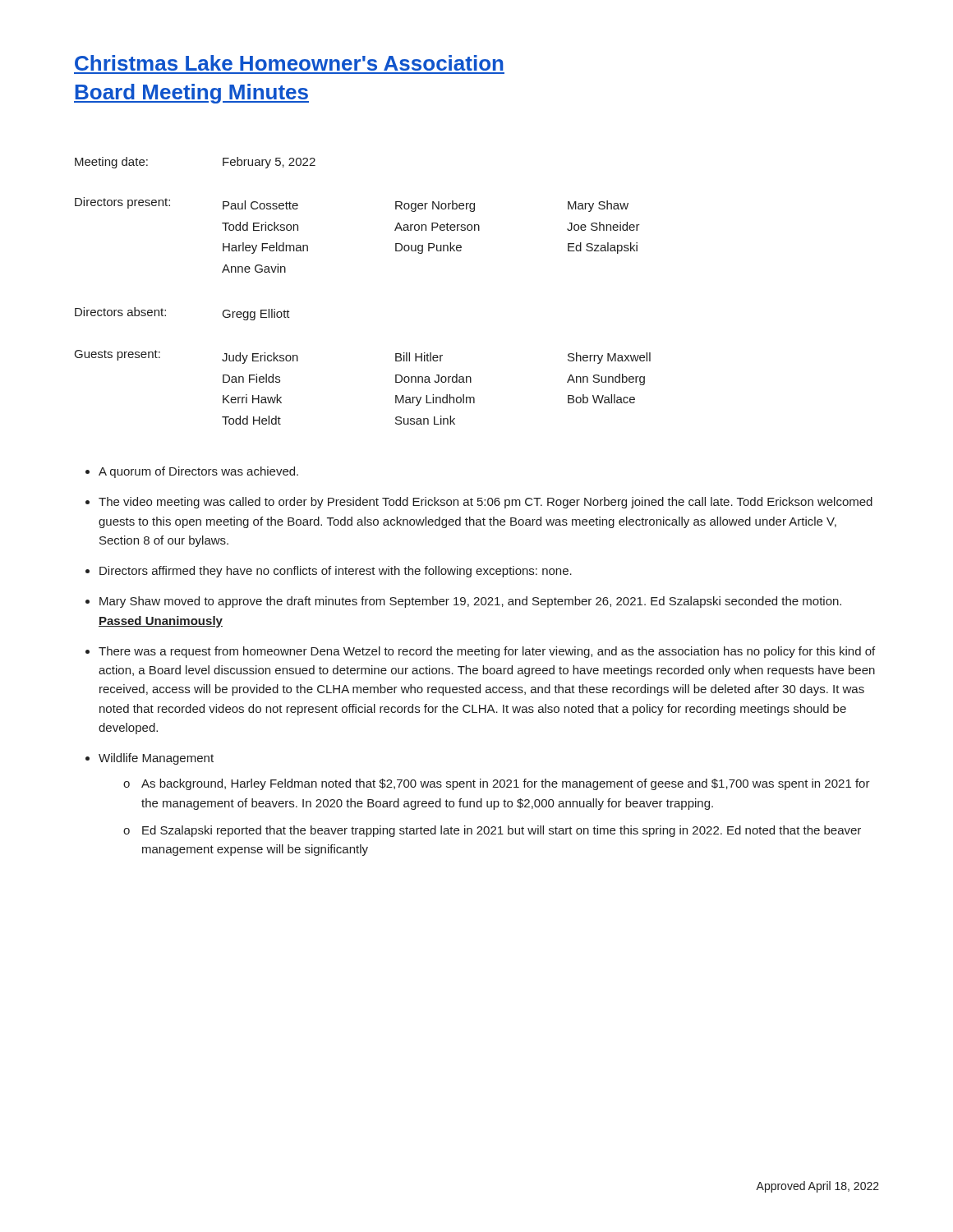Find the element starting "Directors absent: Gregg Elliott"
Image resolution: width=953 pixels, height=1232 pixels.
click(119, 313)
